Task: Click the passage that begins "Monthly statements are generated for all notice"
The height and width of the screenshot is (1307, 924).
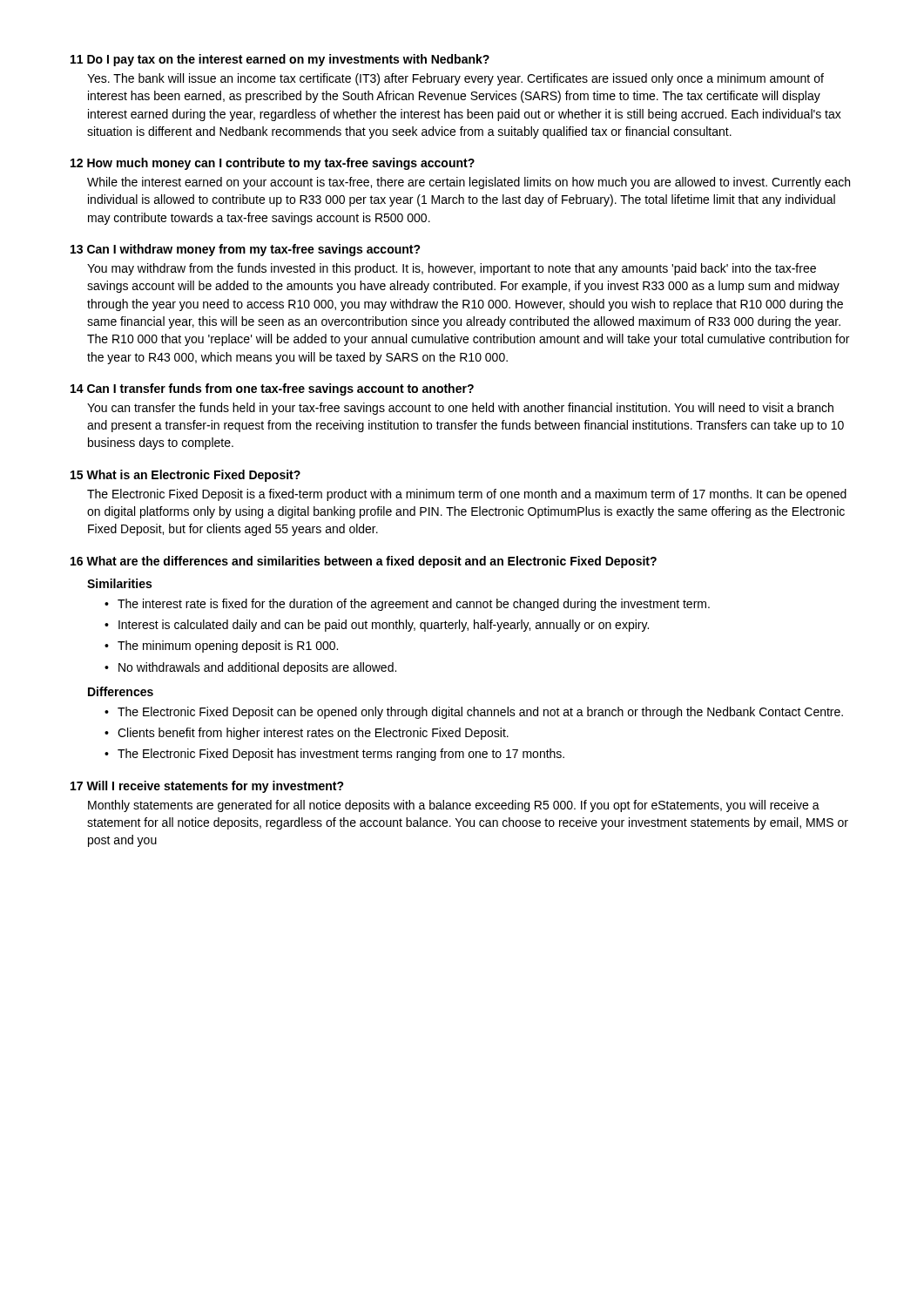Action: [x=468, y=823]
